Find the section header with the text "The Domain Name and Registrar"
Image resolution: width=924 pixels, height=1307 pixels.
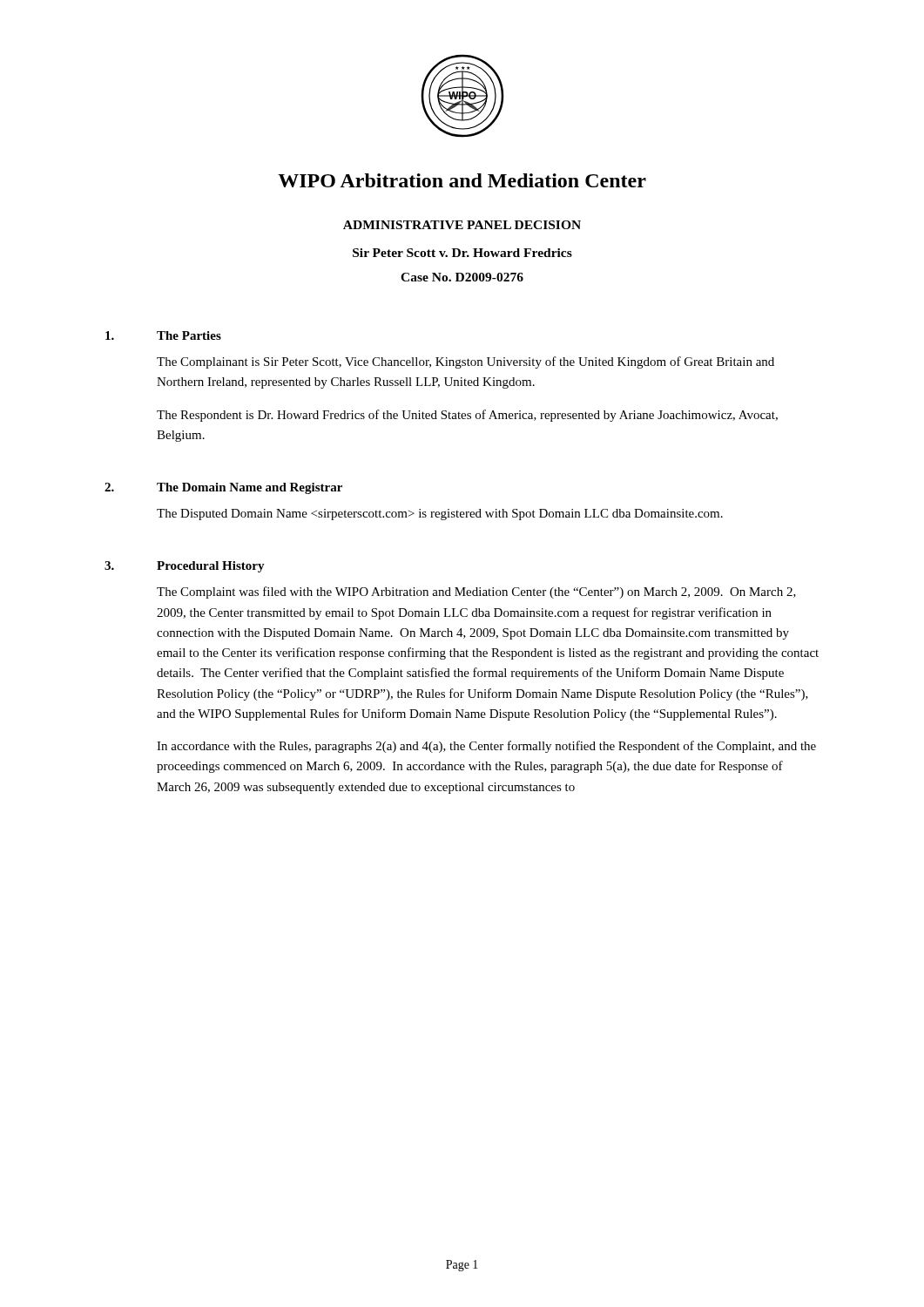[x=250, y=487]
